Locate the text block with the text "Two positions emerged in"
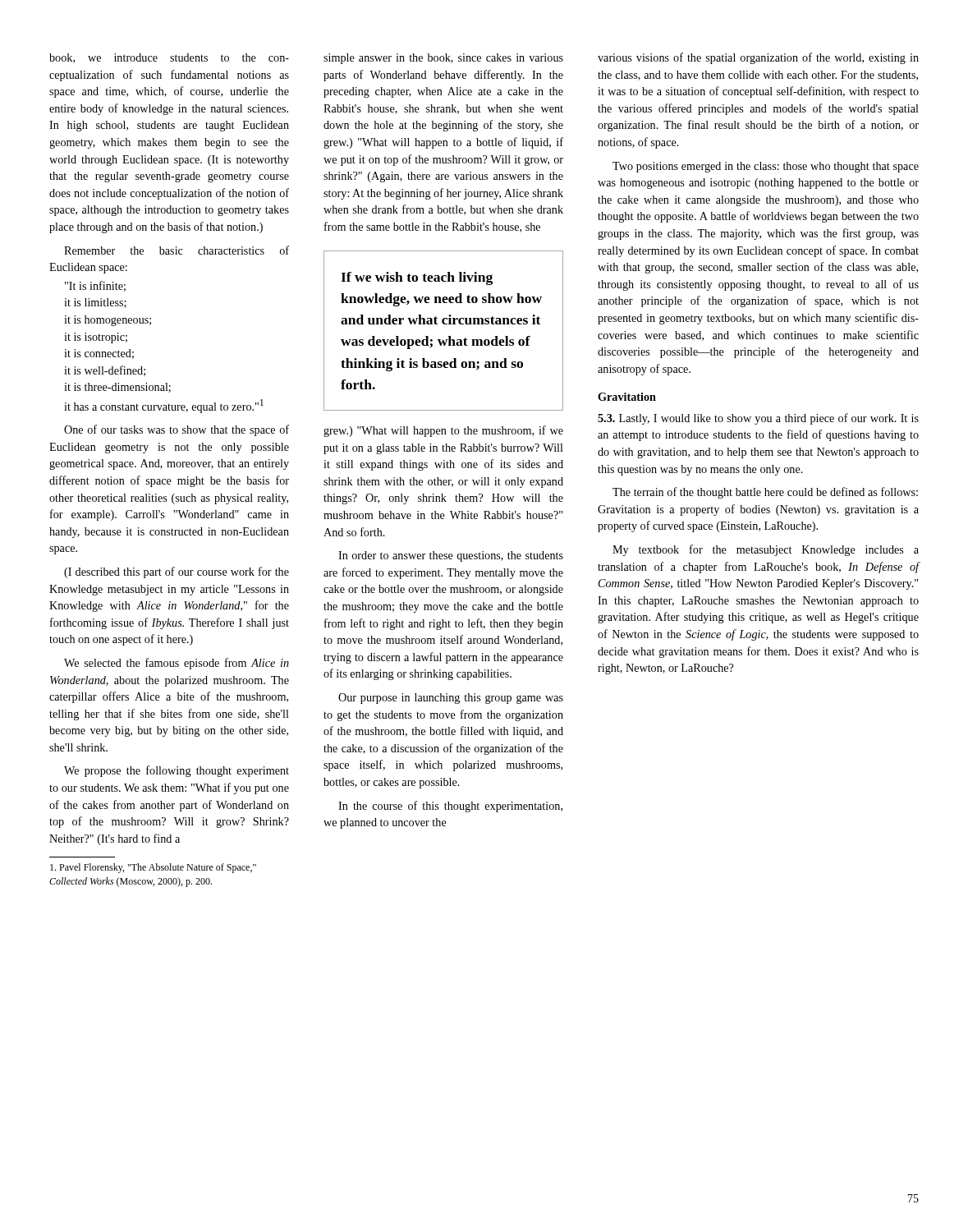The height and width of the screenshot is (1232, 968). click(x=758, y=267)
